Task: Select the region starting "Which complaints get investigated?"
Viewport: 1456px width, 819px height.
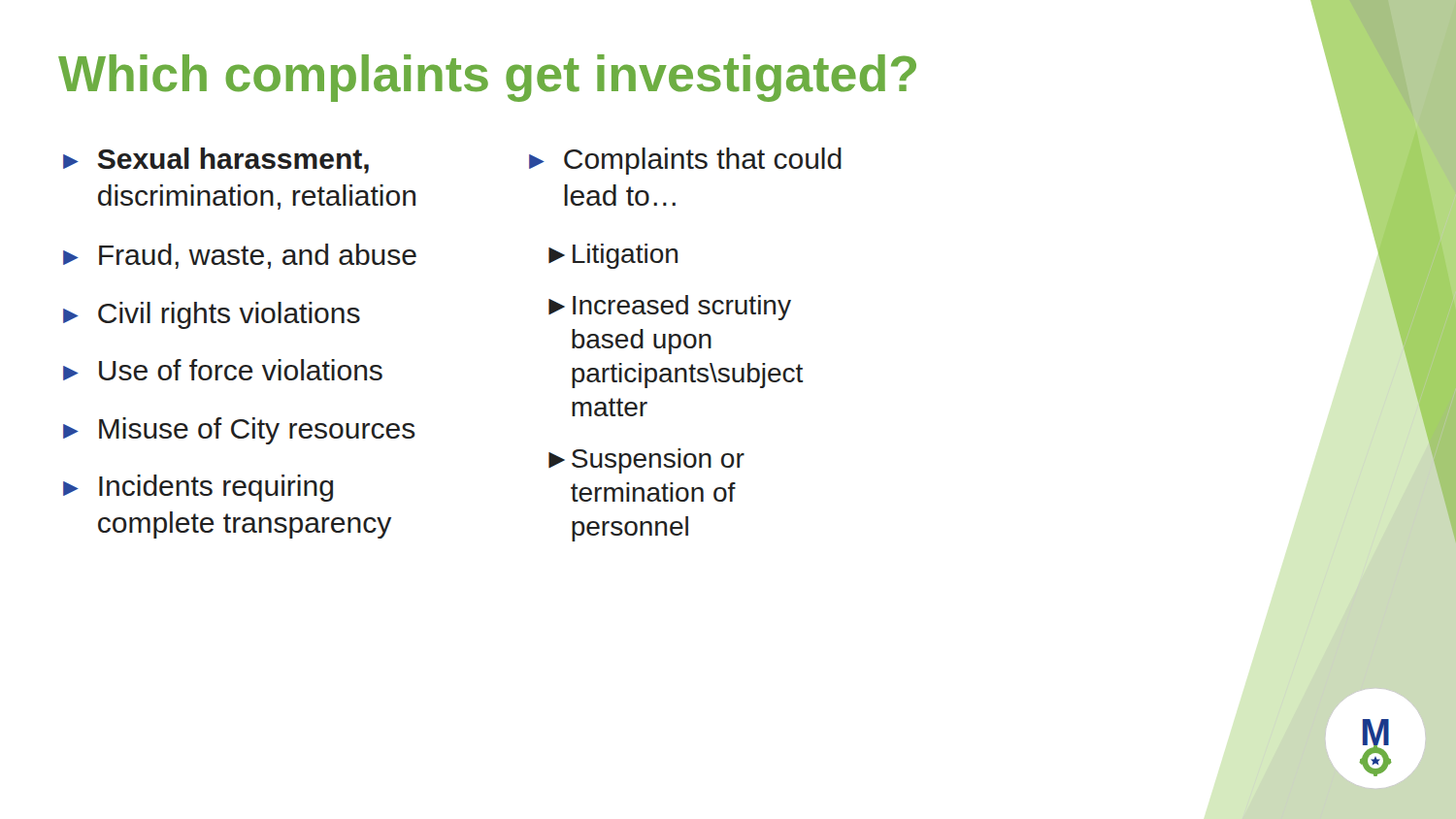Action: (553, 74)
